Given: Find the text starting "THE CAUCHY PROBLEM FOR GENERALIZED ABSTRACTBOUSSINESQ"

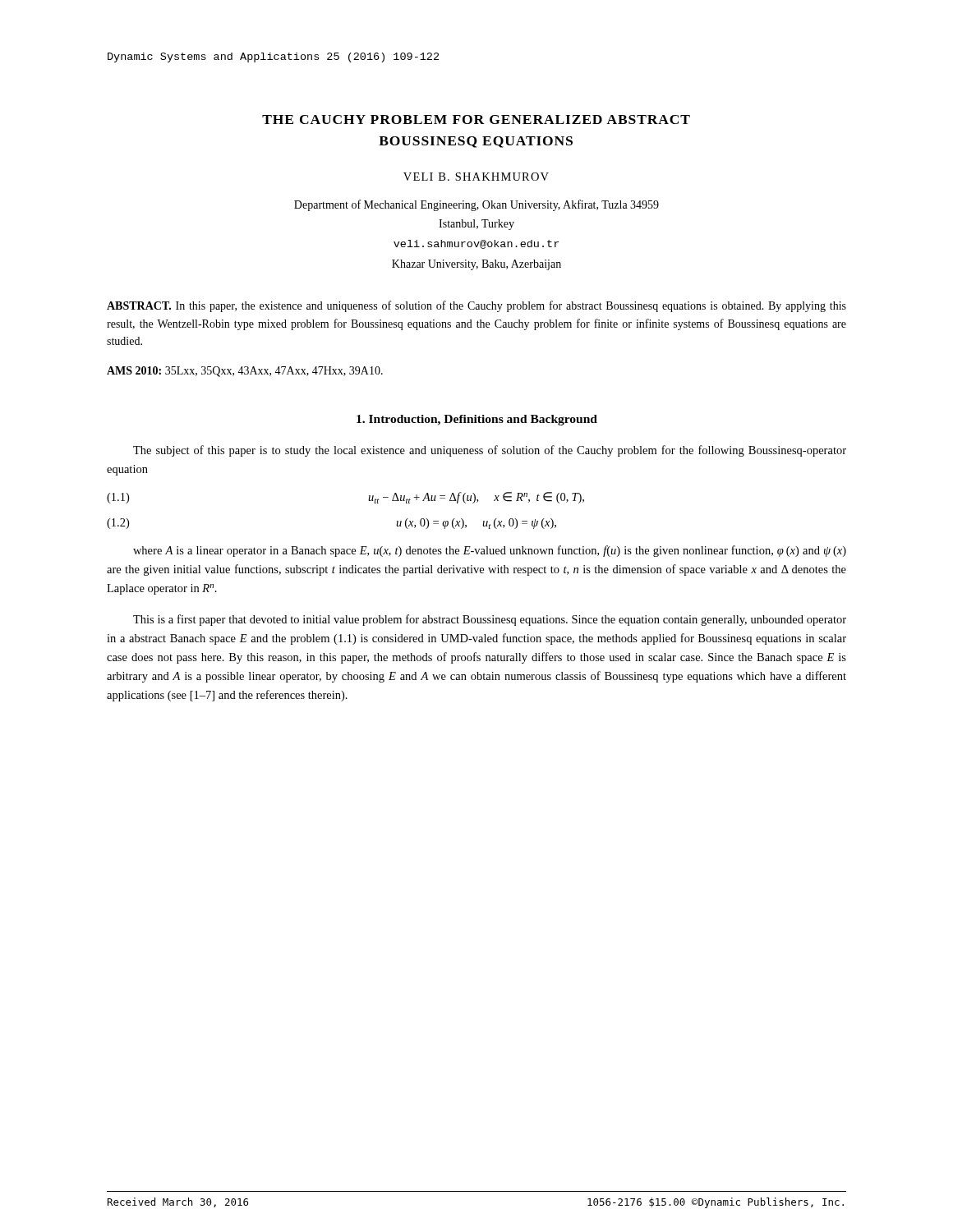Looking at the screenshot, I should coord(476,130).
